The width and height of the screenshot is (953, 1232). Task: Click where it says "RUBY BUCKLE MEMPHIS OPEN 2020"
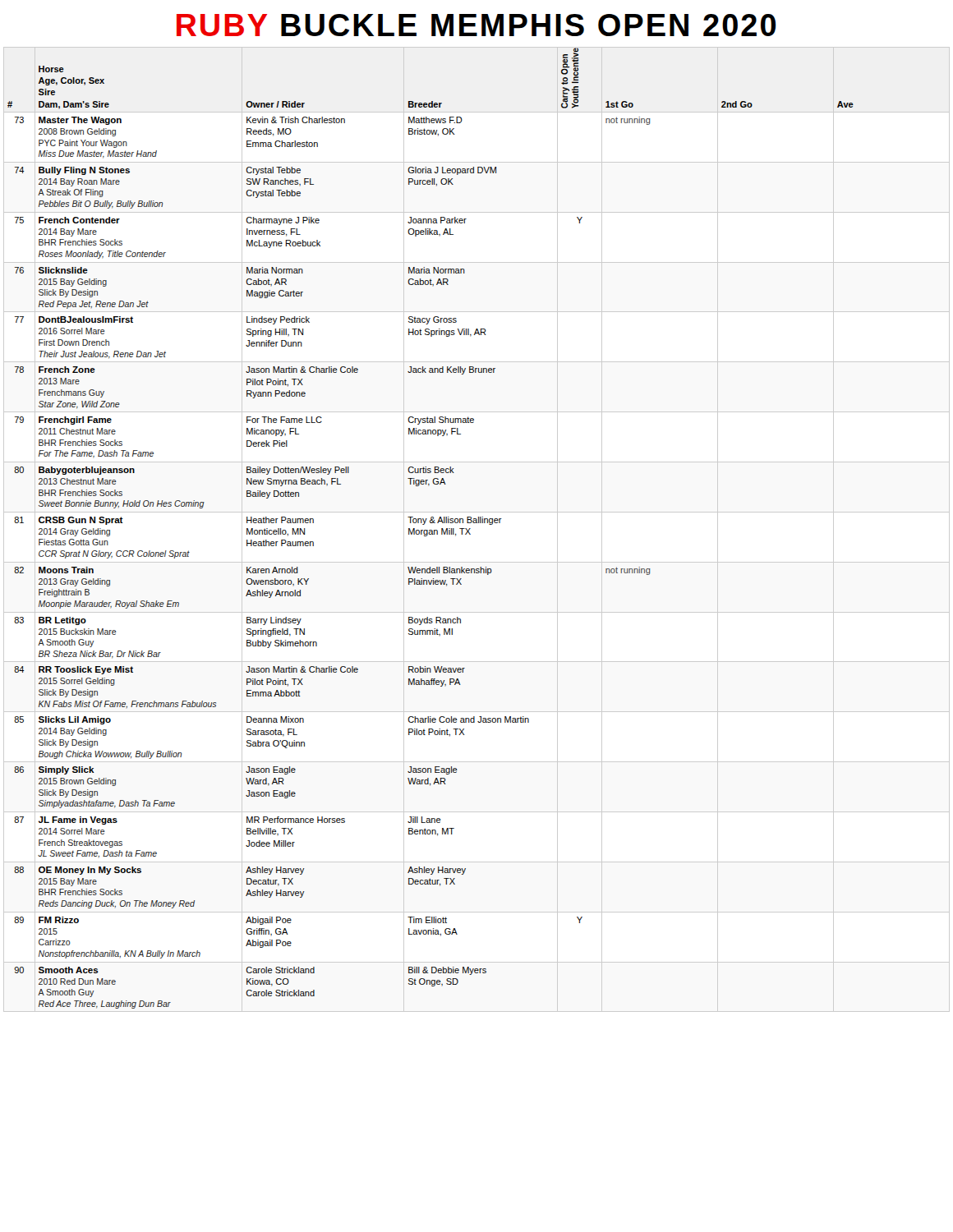[476, 26]
